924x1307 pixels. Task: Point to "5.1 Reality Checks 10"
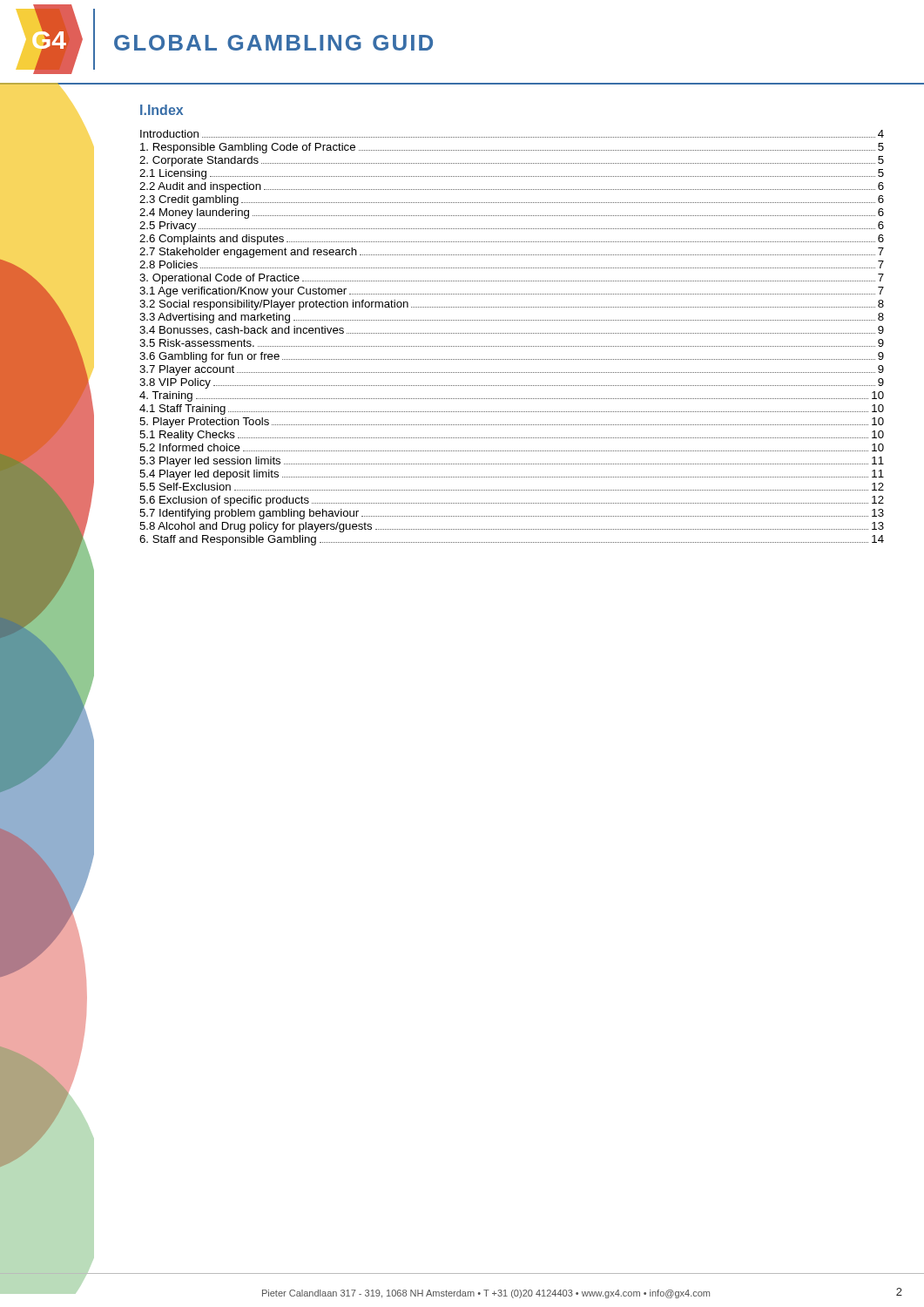click(x=512, y=434)
